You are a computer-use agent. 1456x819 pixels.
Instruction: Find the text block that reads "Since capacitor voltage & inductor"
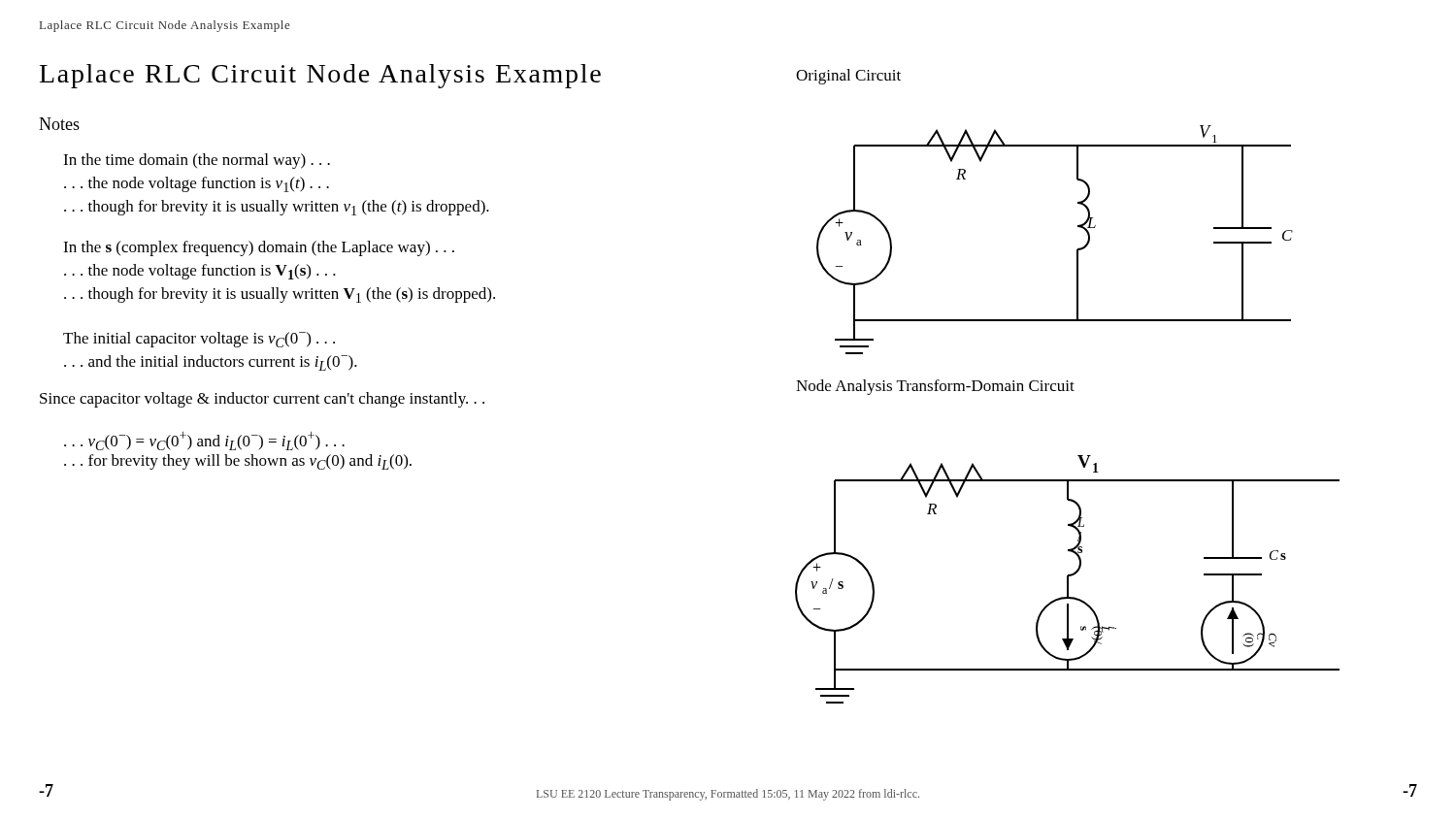tap(262, 398)
